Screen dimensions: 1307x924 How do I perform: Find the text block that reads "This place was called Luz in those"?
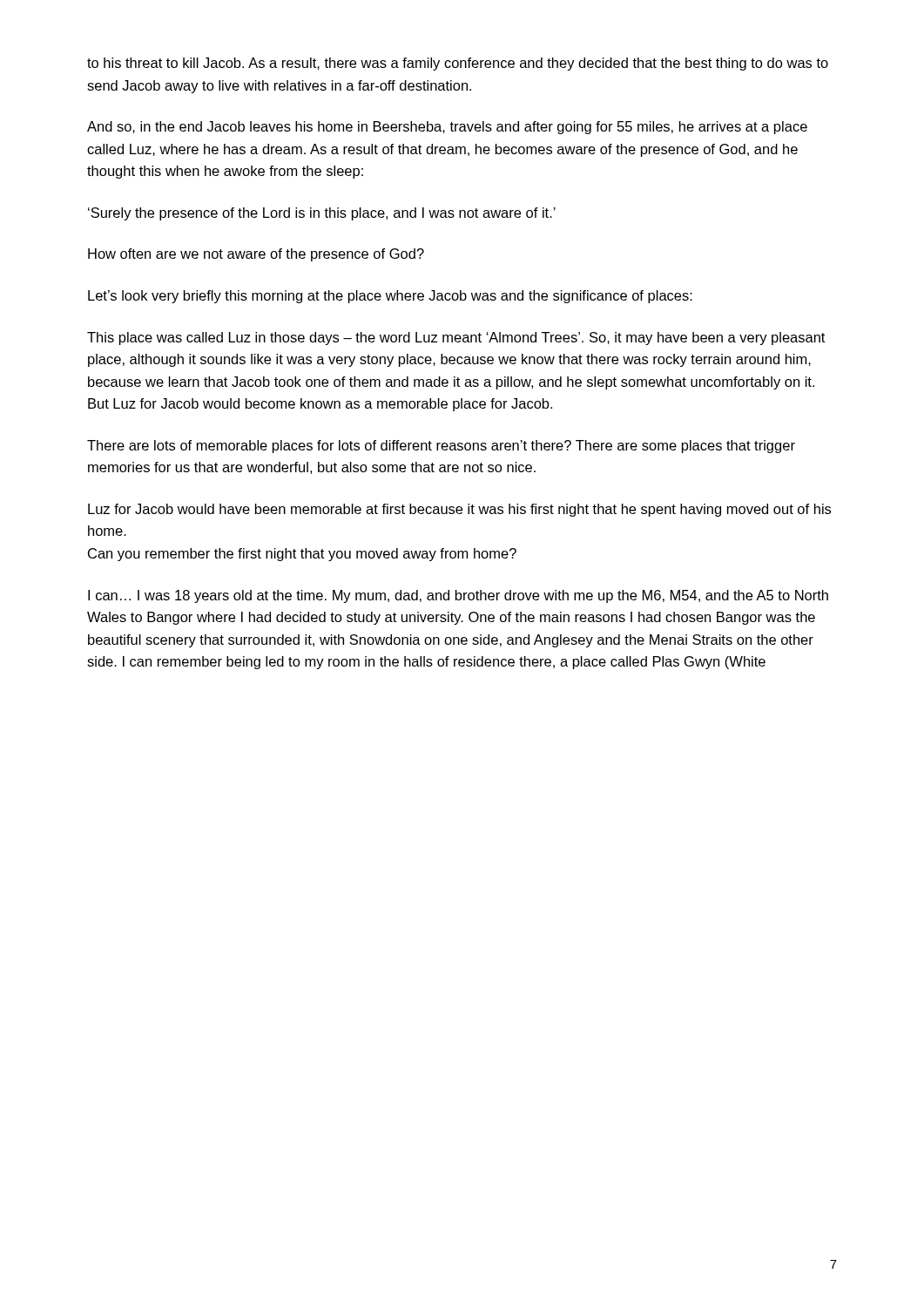pyautogui.click(x=456, y=370)
